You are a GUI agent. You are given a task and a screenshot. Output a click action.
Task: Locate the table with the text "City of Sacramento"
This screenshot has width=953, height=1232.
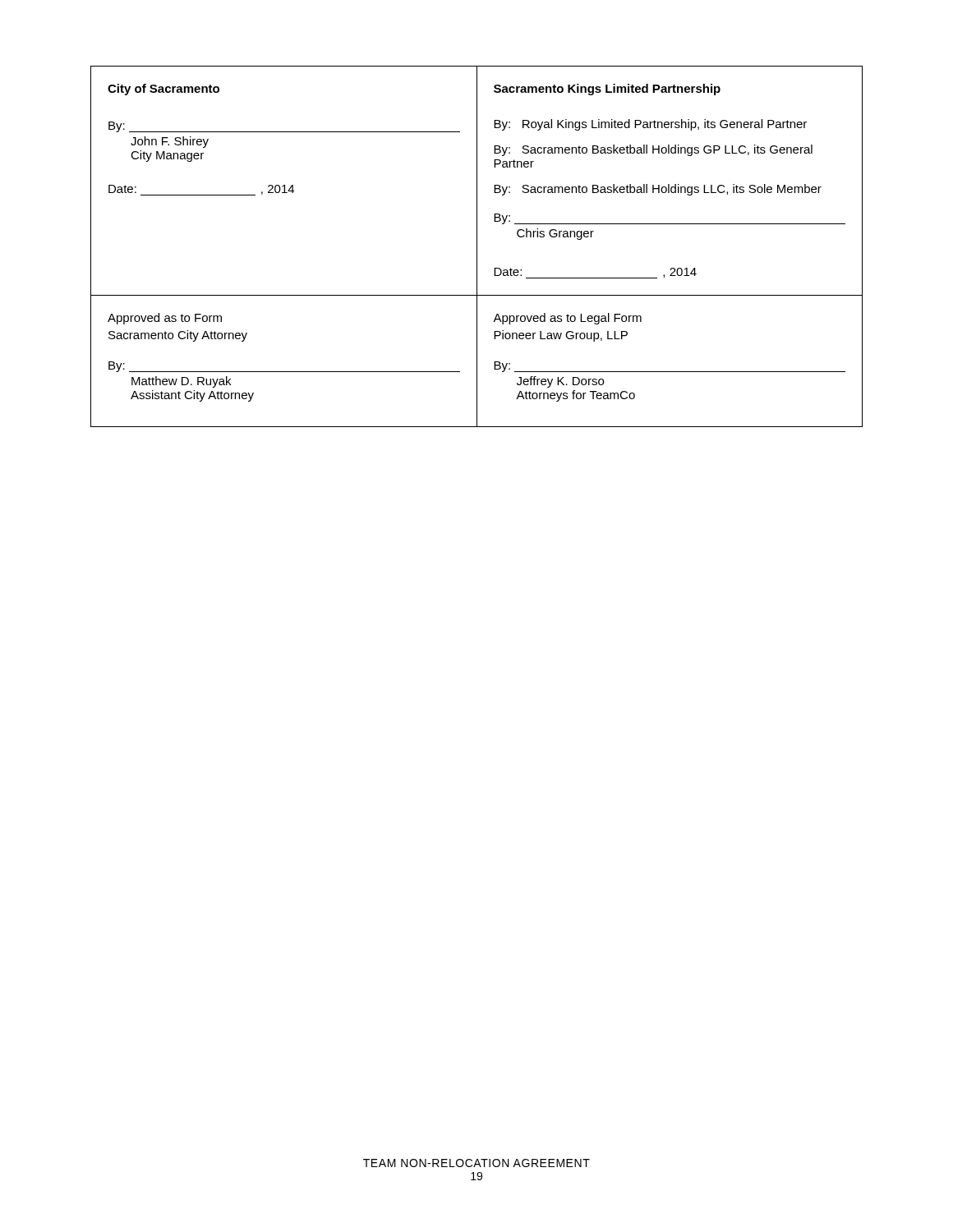coord(476,246)
